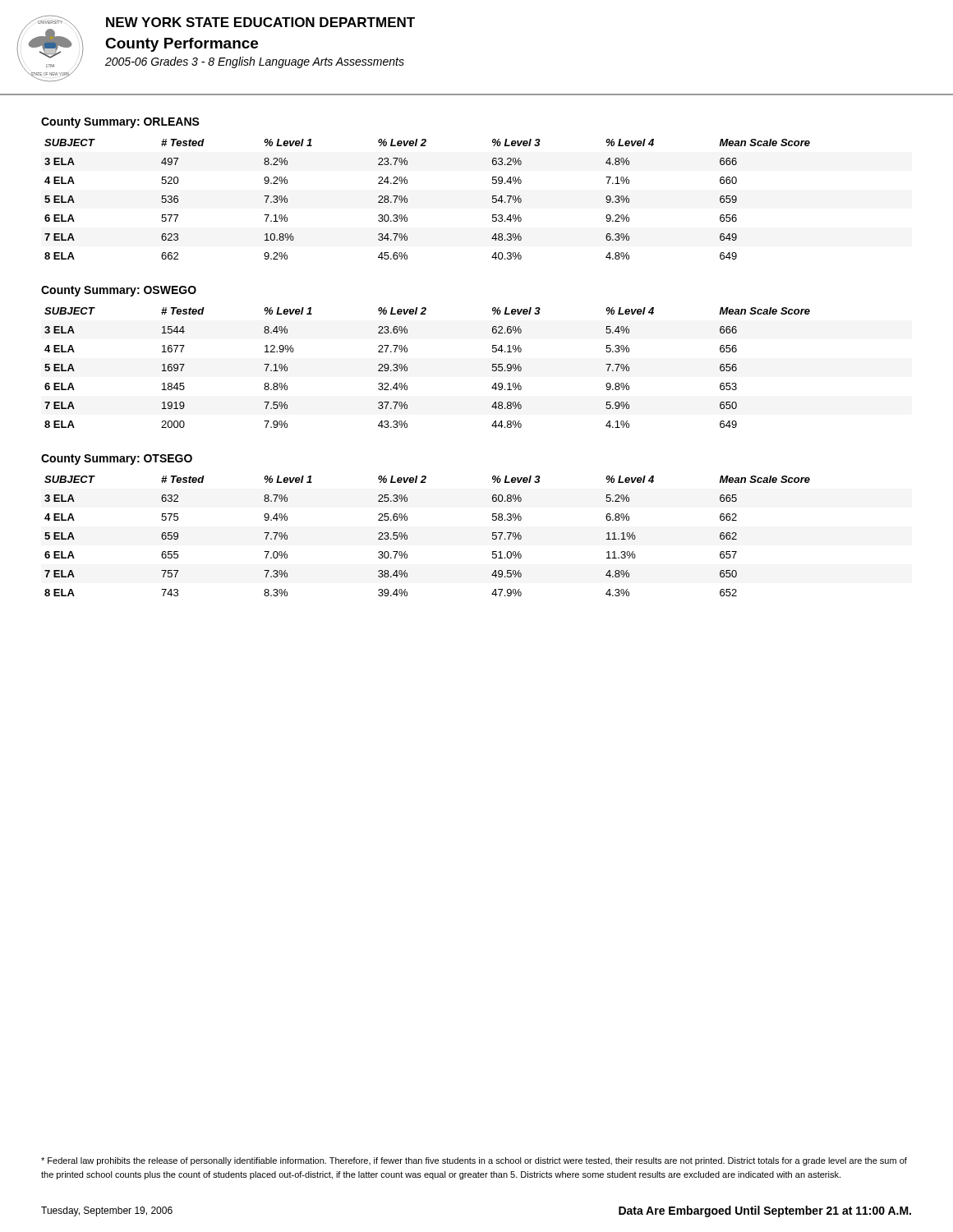Find the block on this page that starts "Federal law prohibits the release of personally"
This screenshot has width=953, height=1232.
474,1167
